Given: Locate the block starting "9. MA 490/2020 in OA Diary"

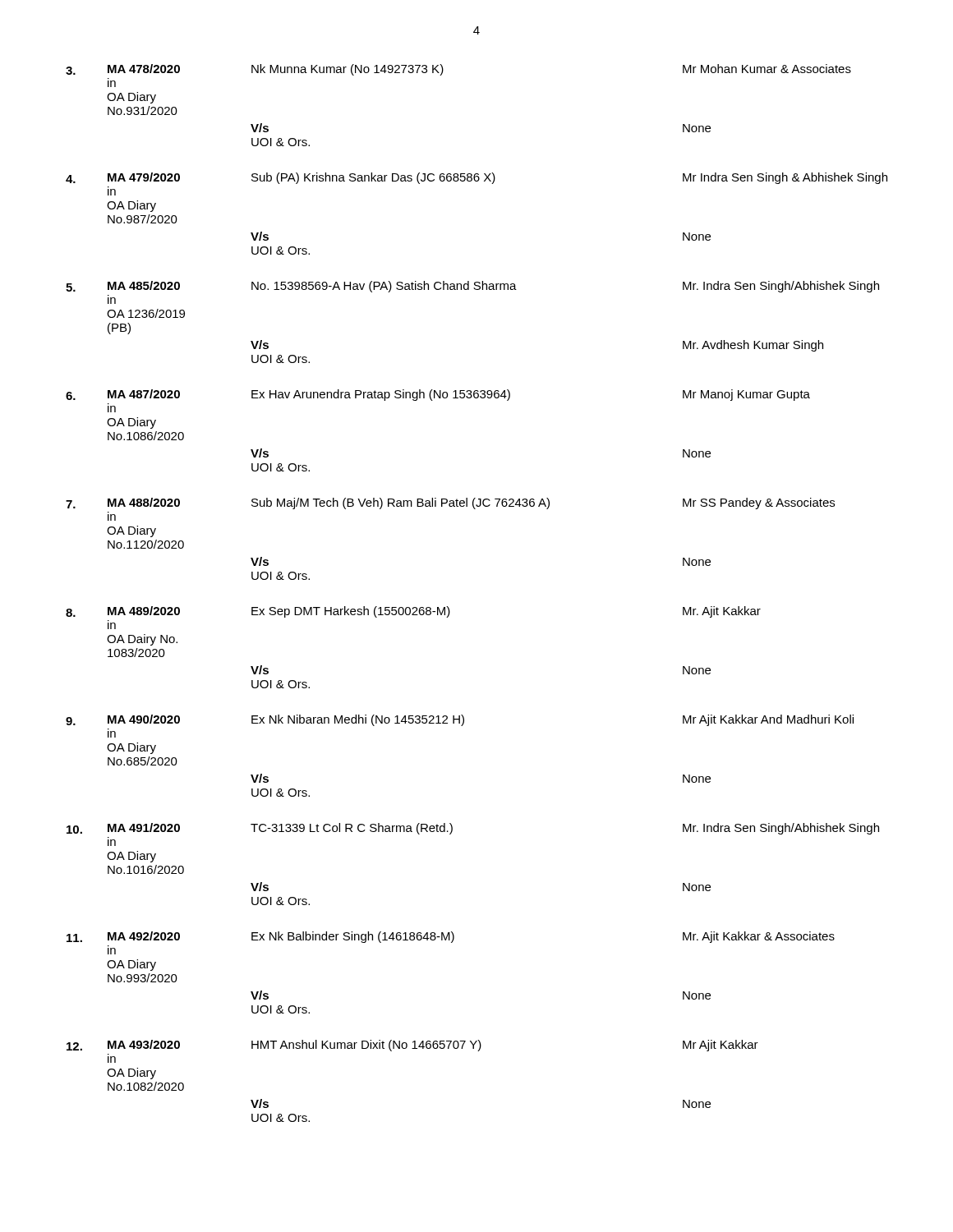Looking at the screenshot, I should tap(460, 720).
